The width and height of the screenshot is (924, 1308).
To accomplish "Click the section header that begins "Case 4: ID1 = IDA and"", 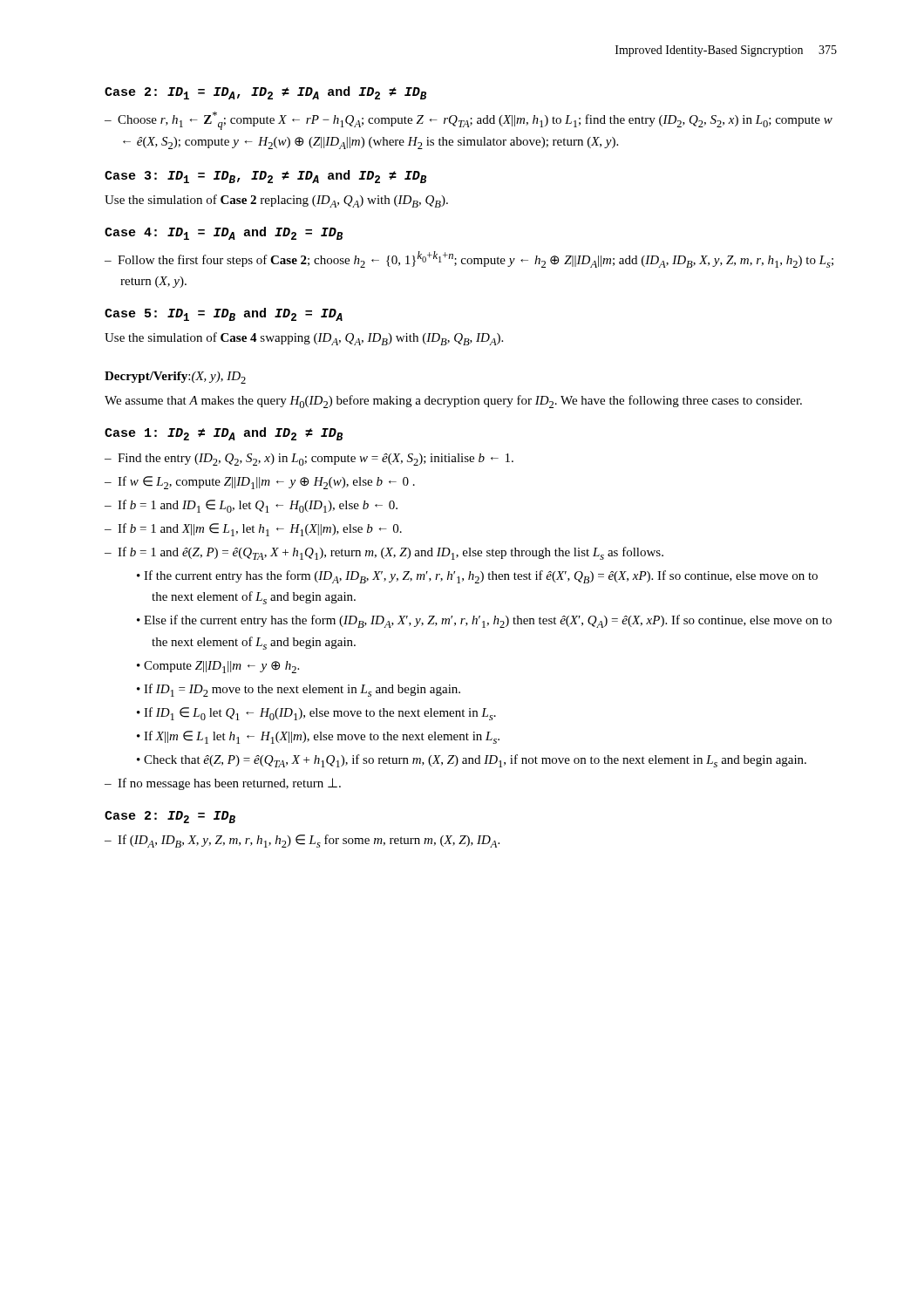I will (224, 234).
